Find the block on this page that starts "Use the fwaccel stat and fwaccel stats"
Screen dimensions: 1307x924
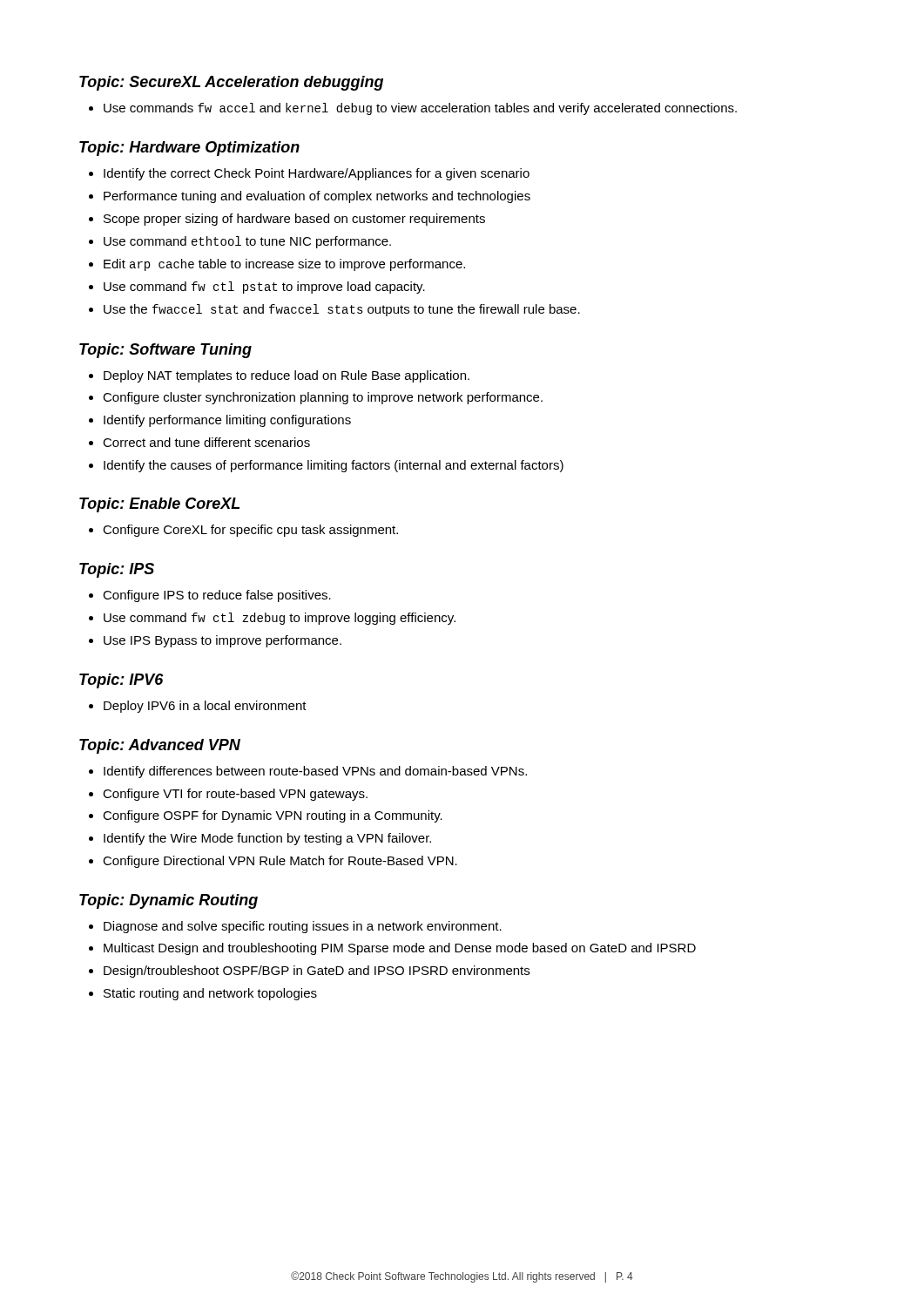click(474, 310)
